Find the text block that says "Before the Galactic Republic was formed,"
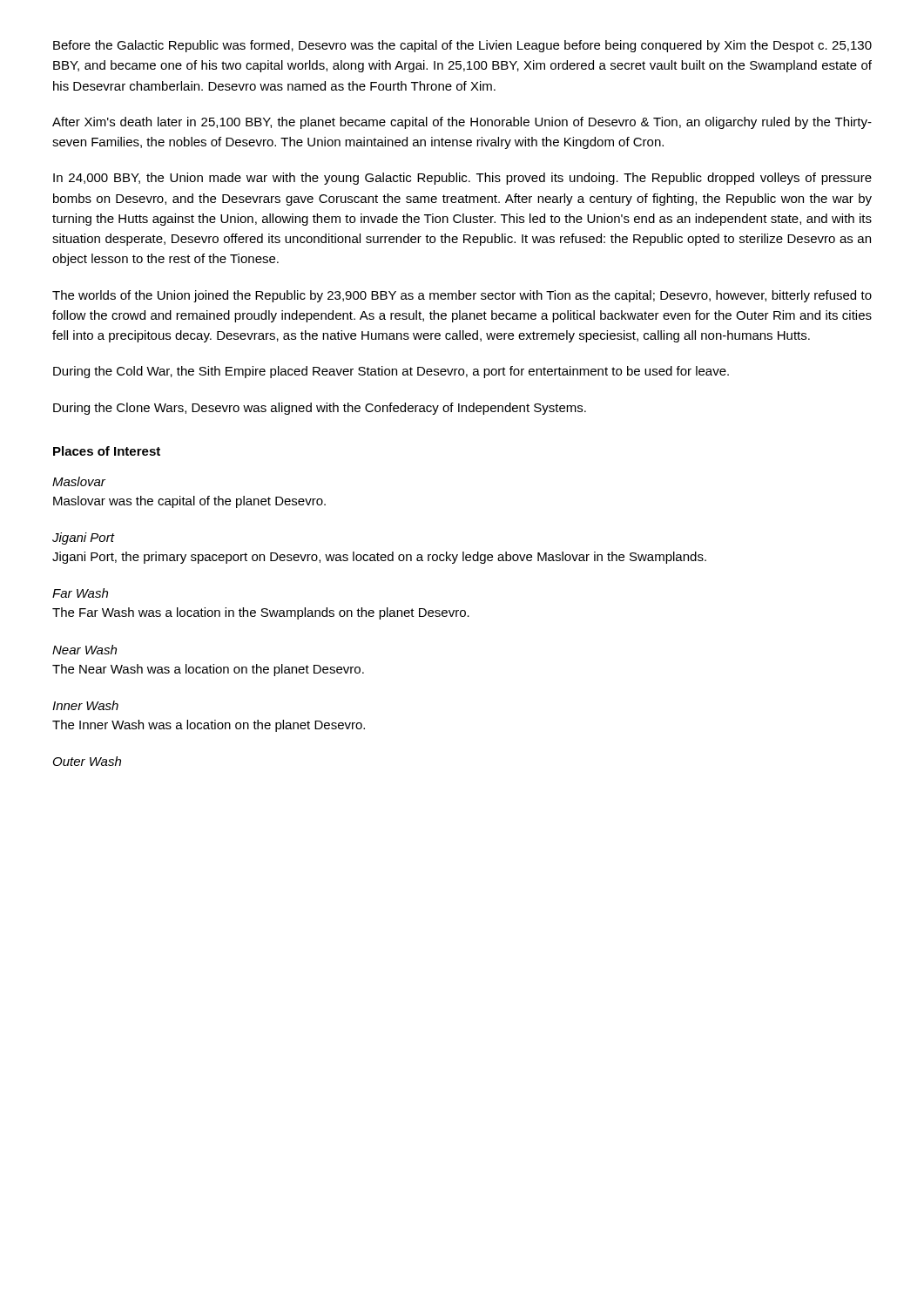The height and width of the screenshot is (1307, 924). [462, 65]
